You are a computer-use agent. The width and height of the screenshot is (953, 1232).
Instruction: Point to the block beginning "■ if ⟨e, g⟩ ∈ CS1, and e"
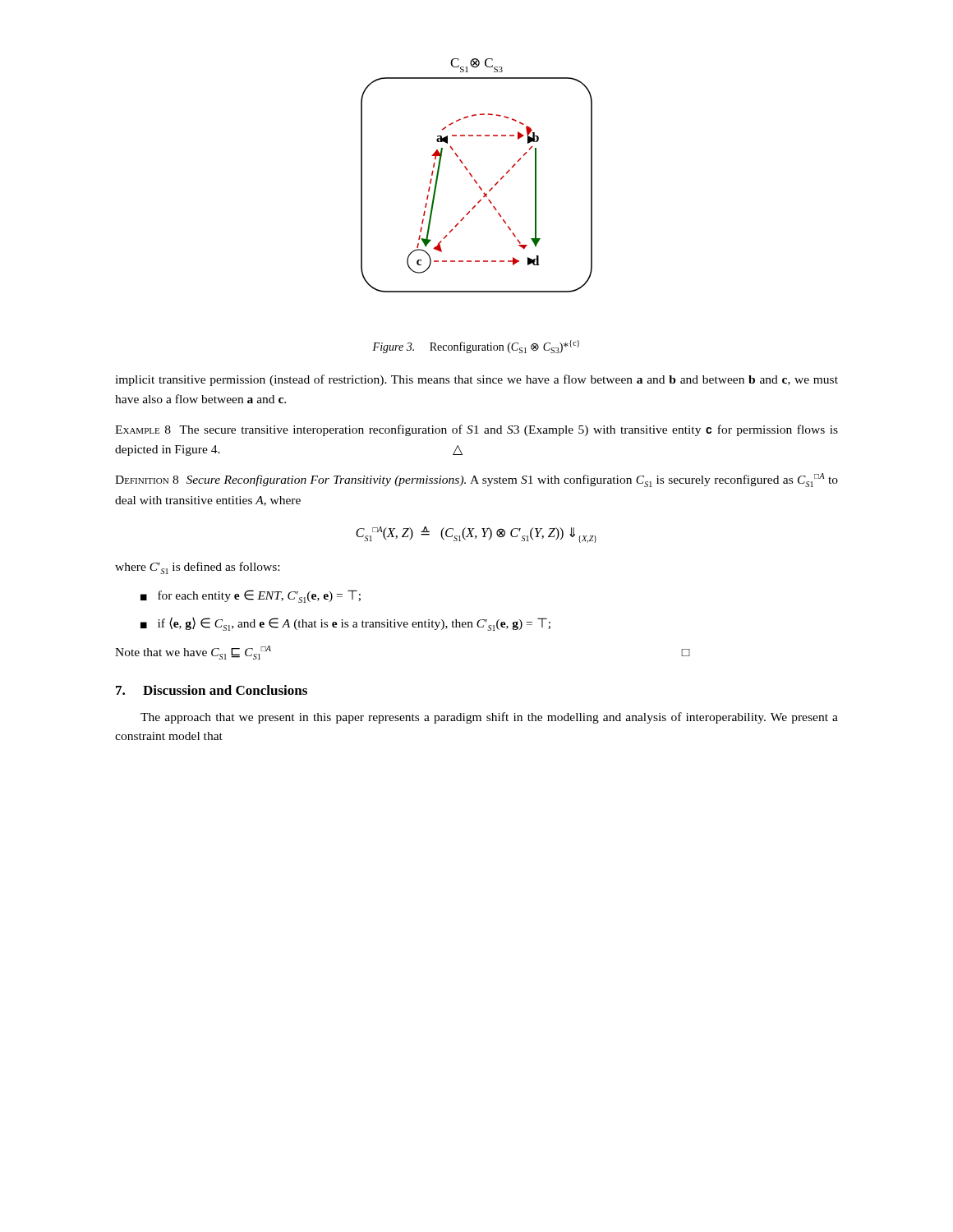pos(346,624)
